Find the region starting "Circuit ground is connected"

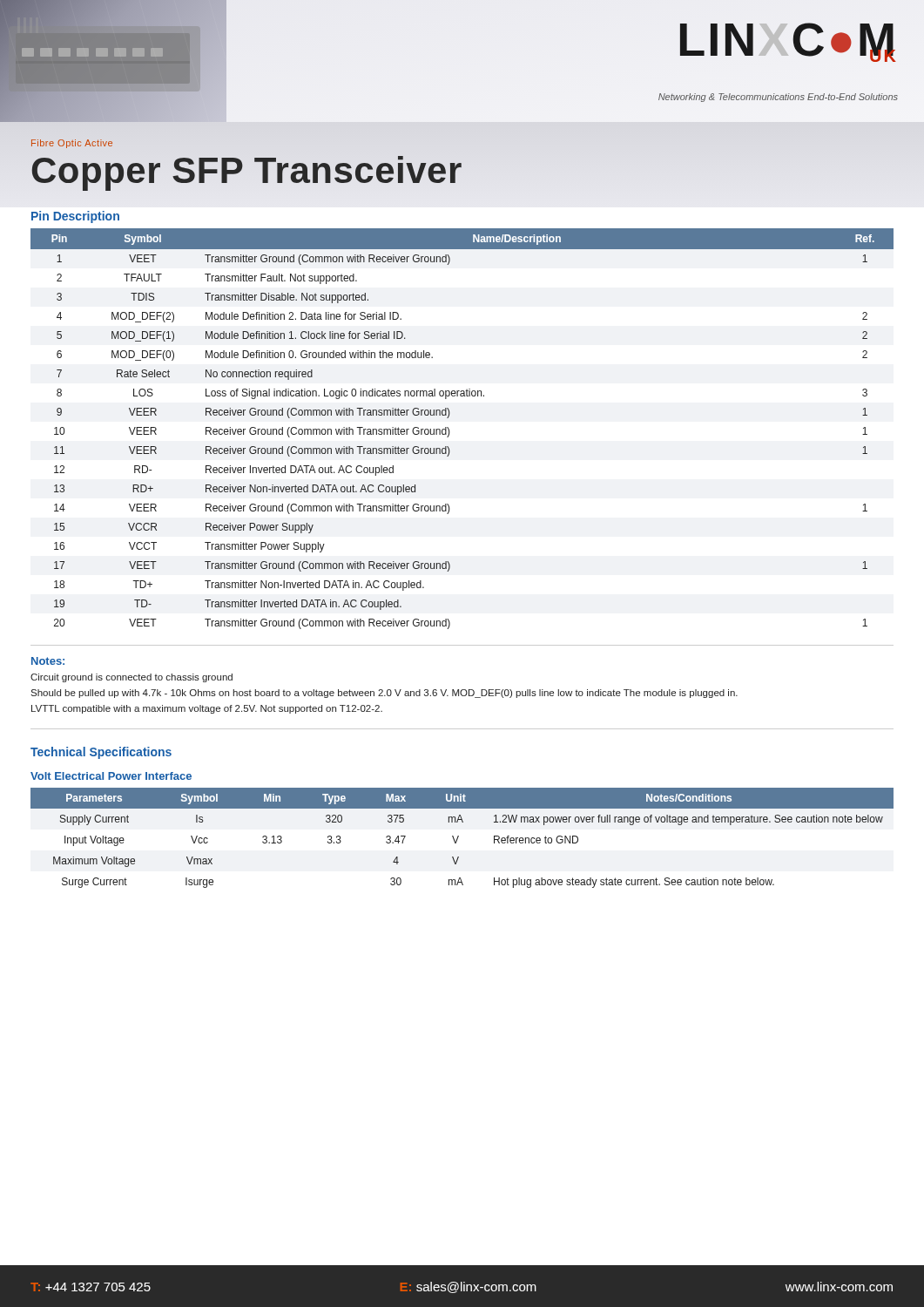384,693
